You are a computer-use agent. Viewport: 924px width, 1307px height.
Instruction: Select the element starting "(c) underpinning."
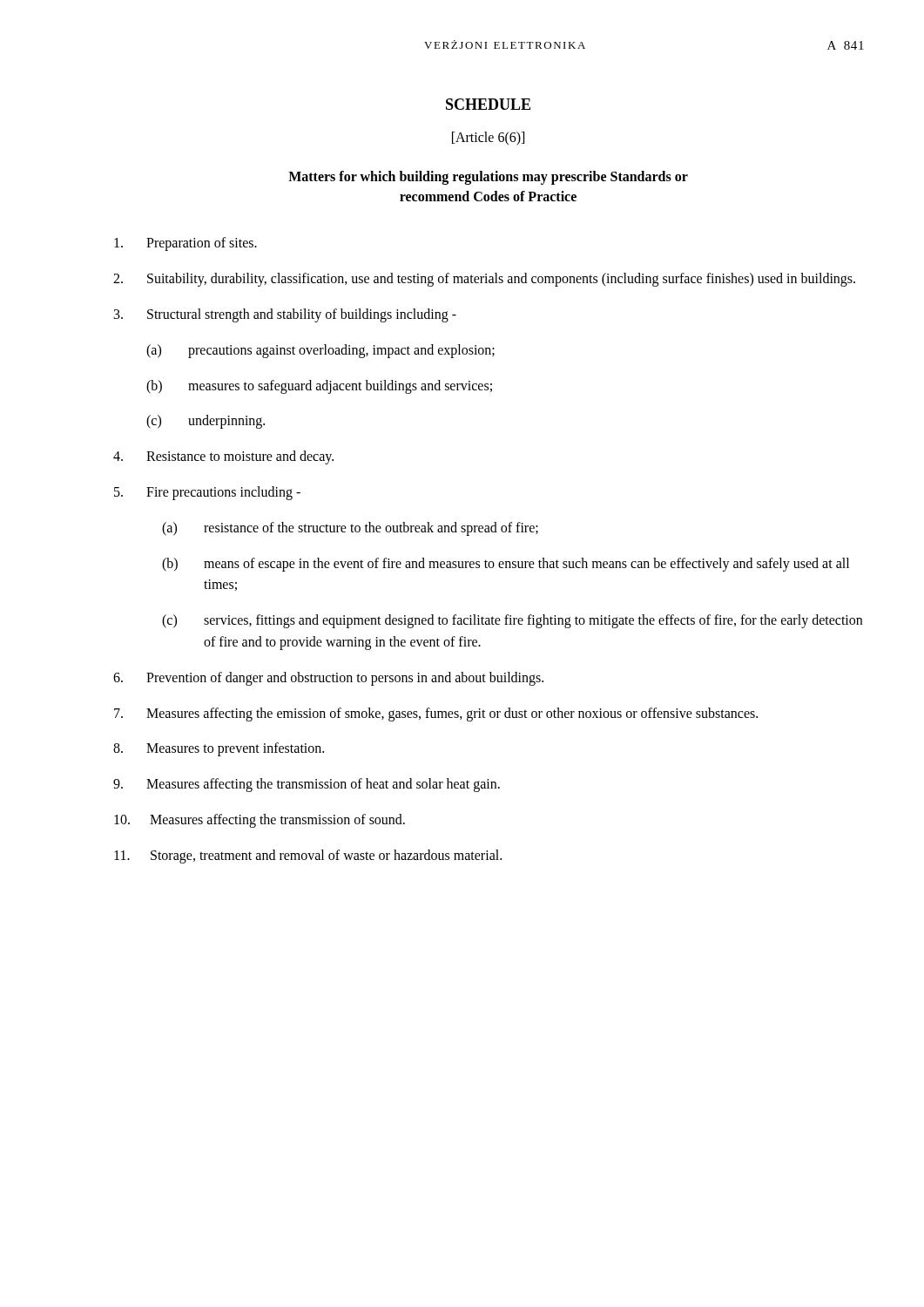[206, 422]
